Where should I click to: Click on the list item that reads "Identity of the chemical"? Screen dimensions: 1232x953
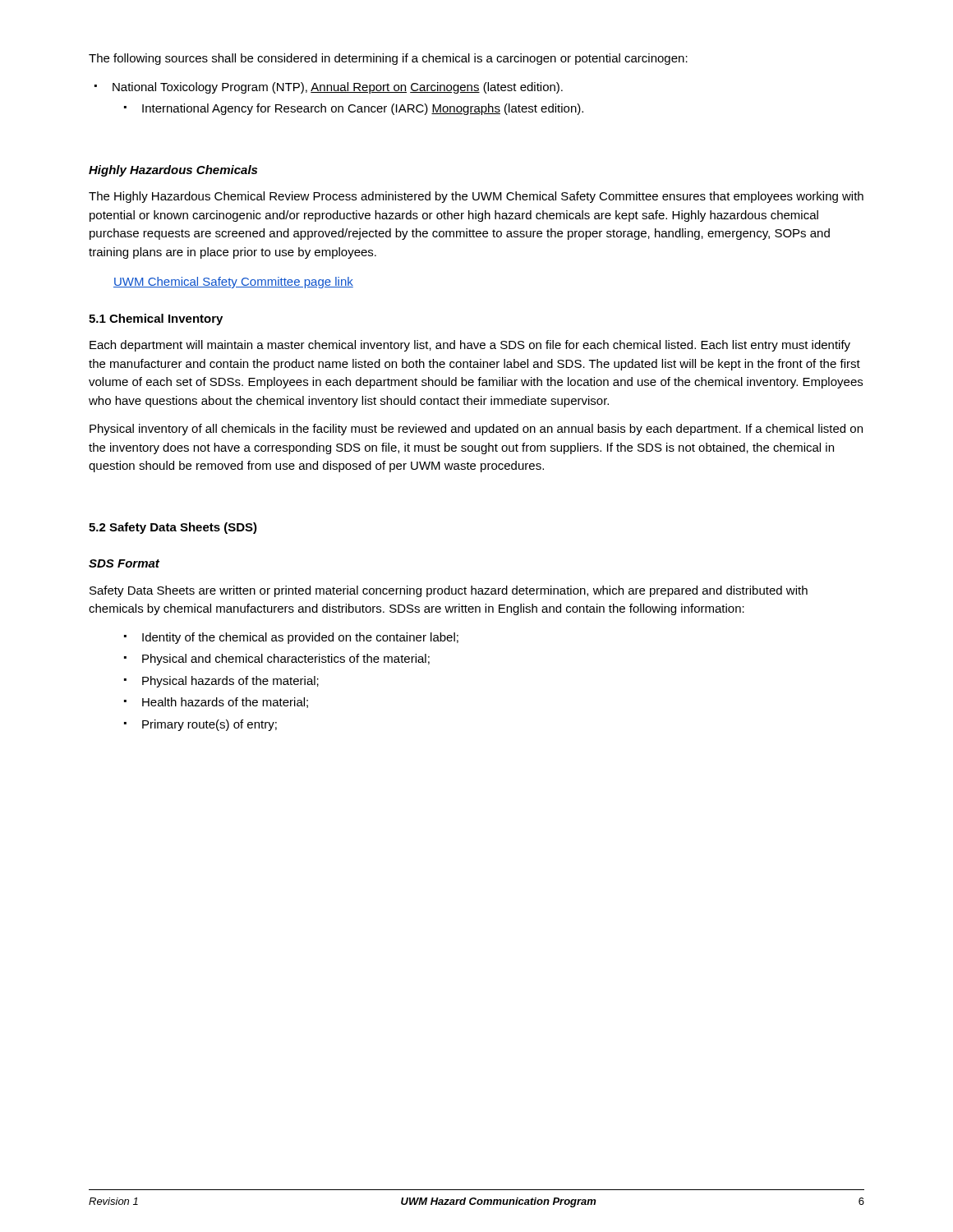coord(291,638)
